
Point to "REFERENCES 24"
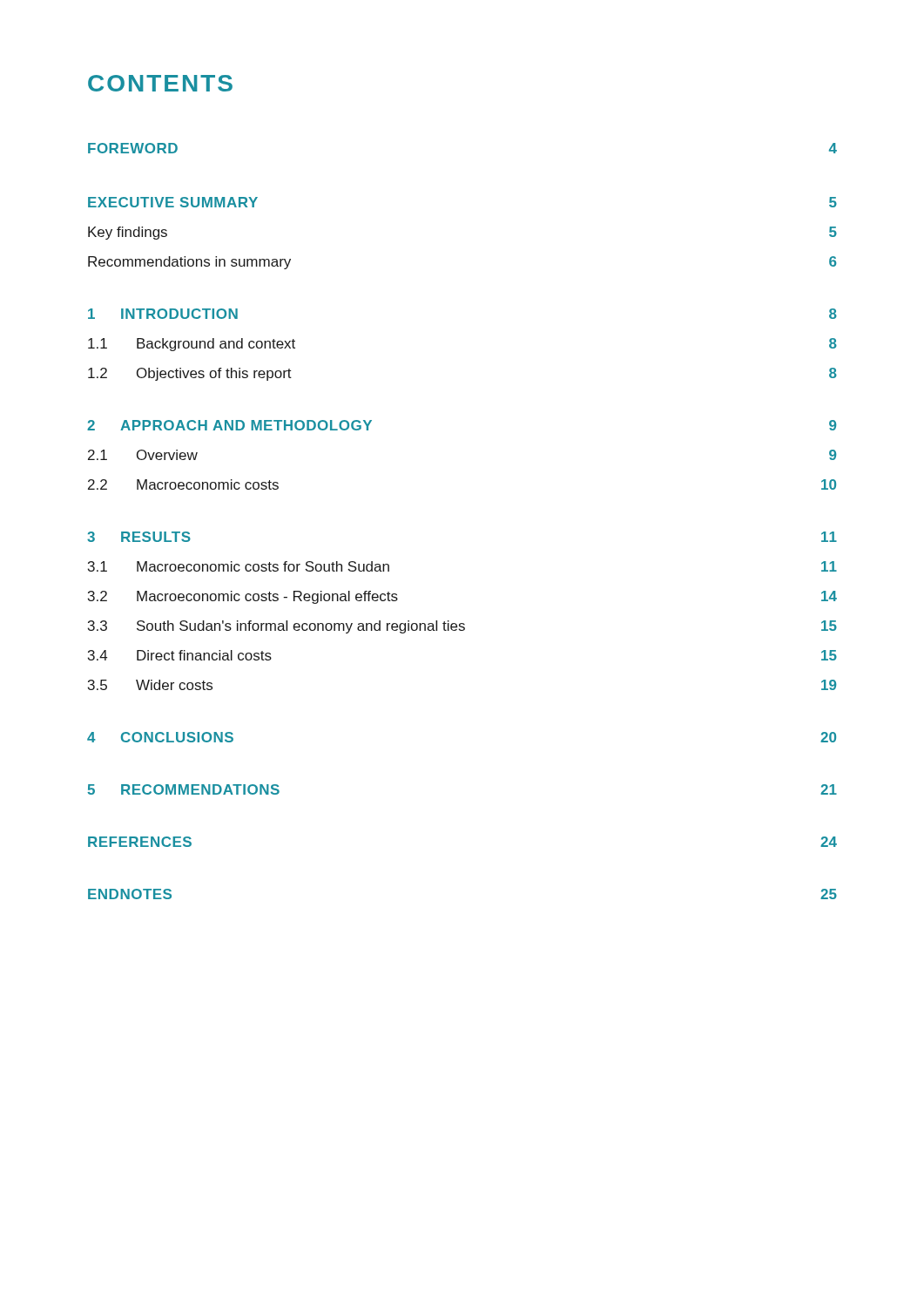click(144, 841)
